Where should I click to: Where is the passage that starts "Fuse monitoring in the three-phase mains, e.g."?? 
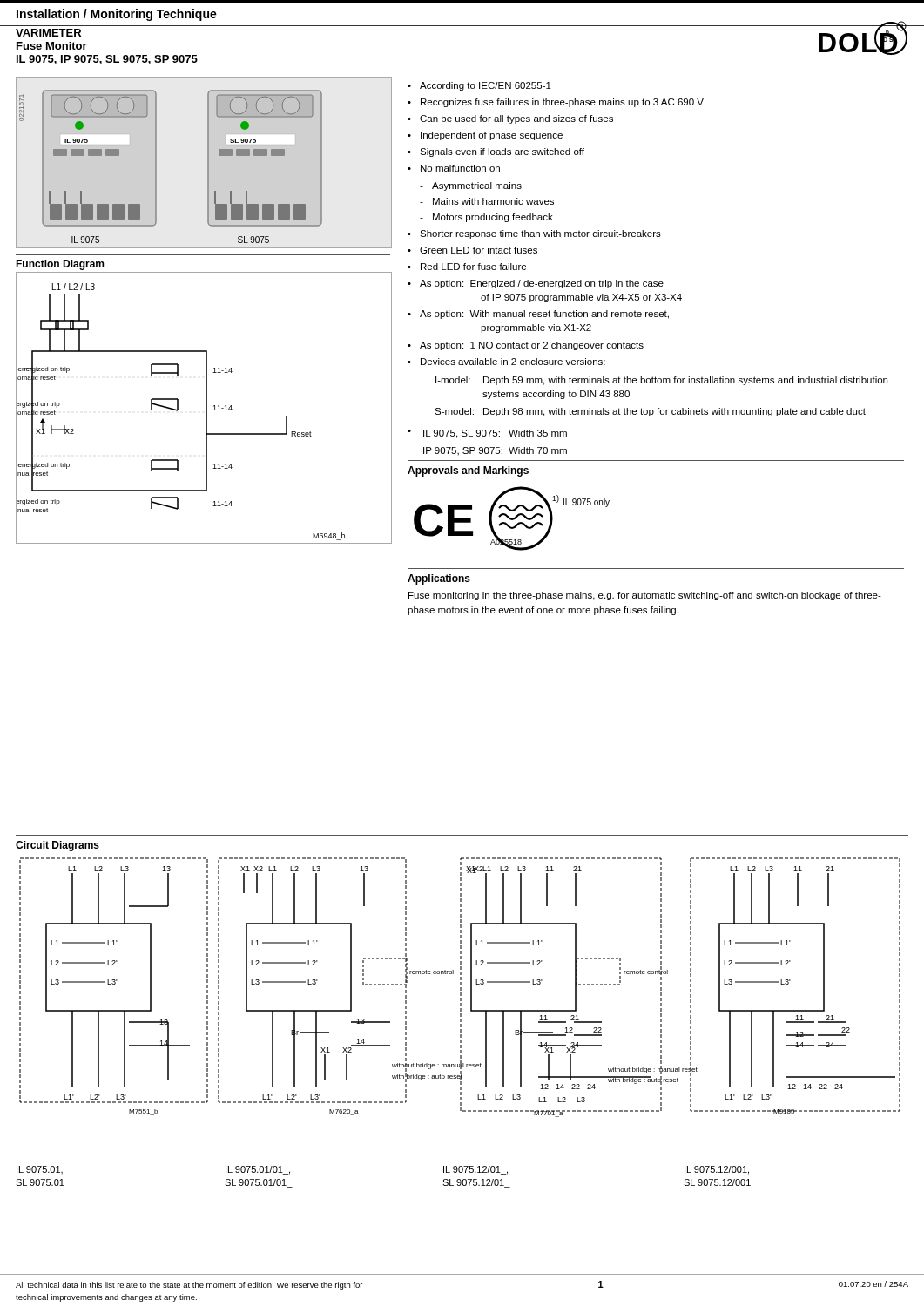644,603
